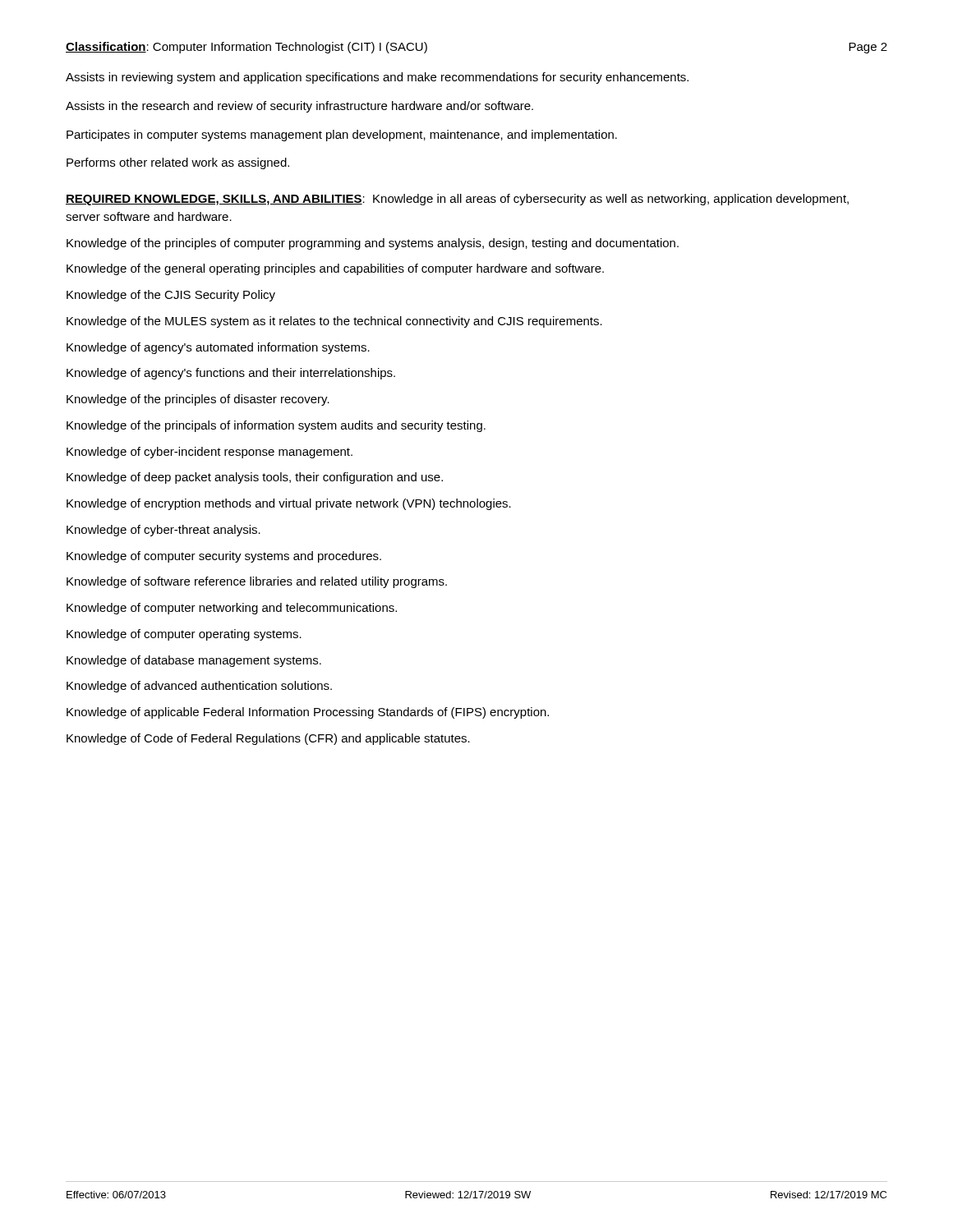Viewport: 953px width, 1232px height.
Task: Where is the passage that starts "Knowledge of the MULES system as it"?
Action: pyautogui.click(x=334, y=321)
